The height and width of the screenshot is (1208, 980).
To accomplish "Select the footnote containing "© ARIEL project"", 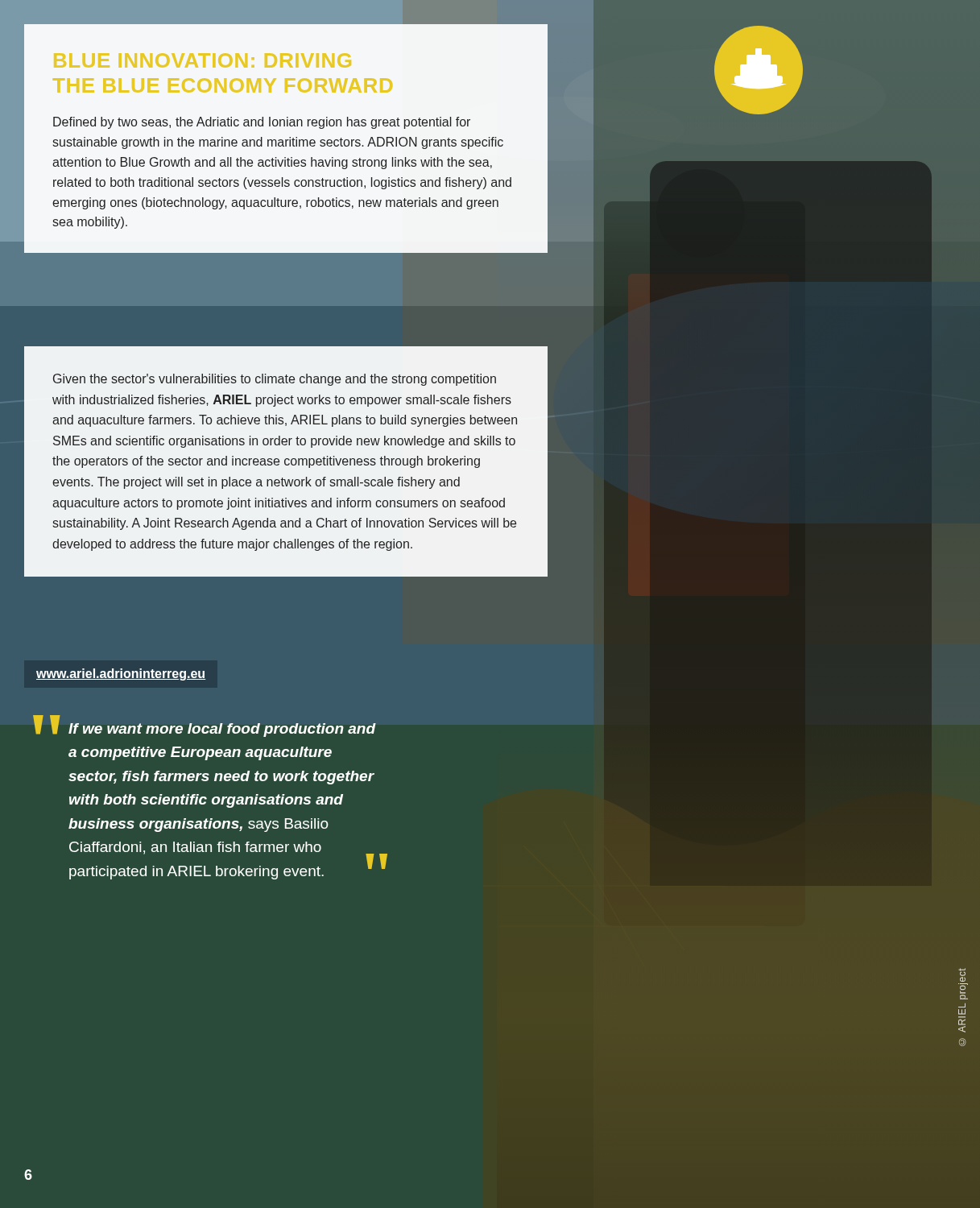I will coord(962,1008).
